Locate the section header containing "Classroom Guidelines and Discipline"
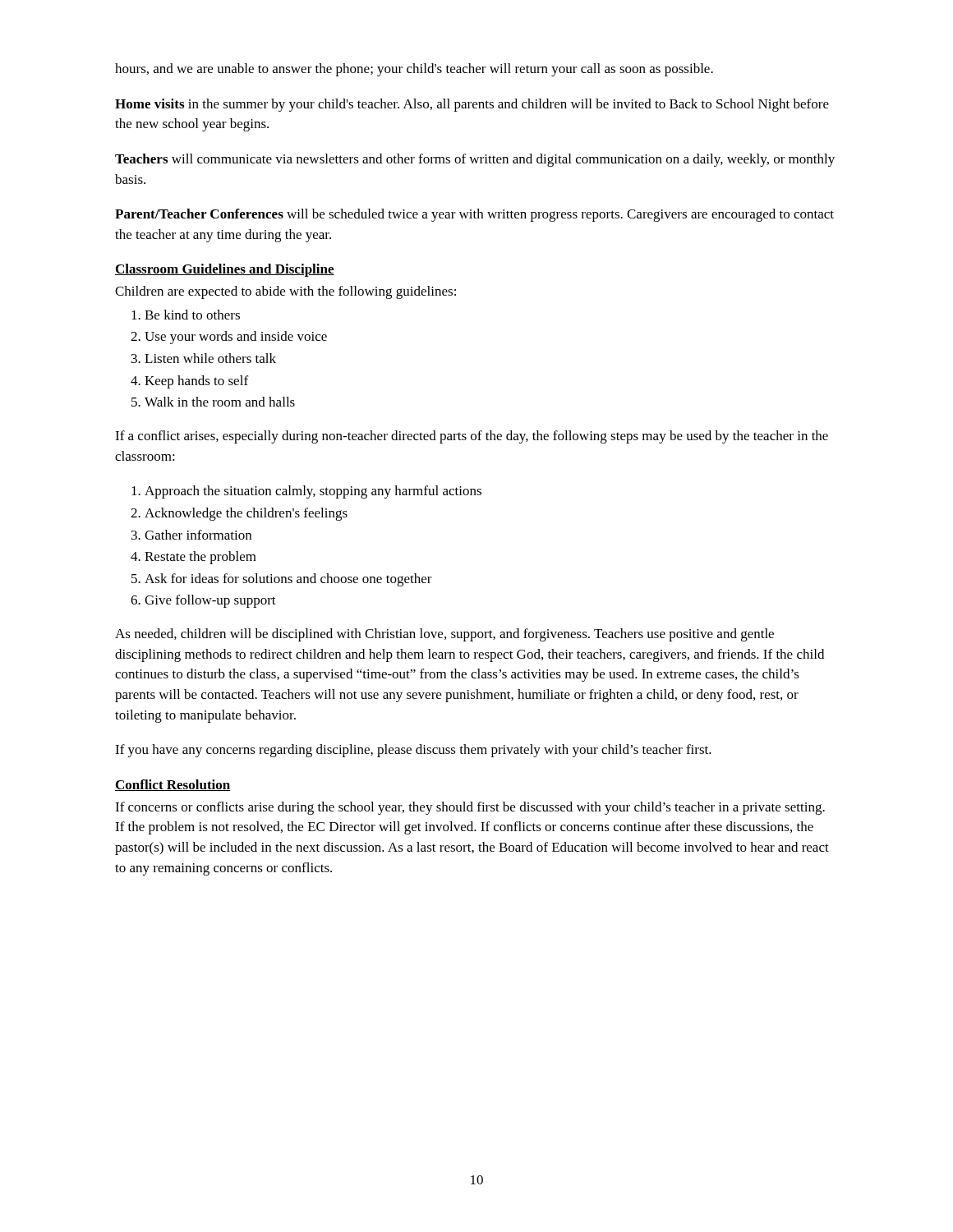This screenshot has height=1232, width=953. click(x=225, y=269)
